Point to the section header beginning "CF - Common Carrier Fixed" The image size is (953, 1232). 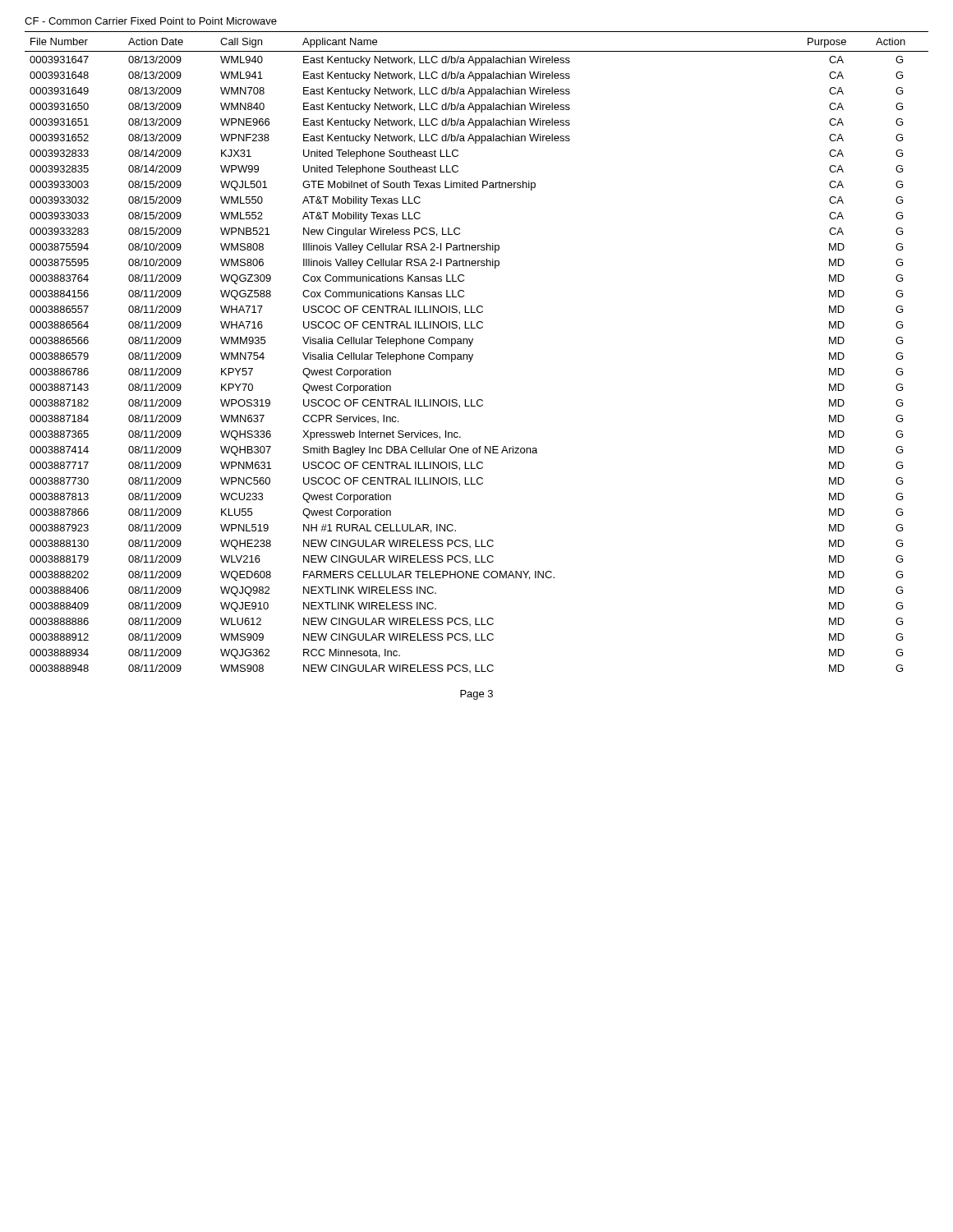151,21
